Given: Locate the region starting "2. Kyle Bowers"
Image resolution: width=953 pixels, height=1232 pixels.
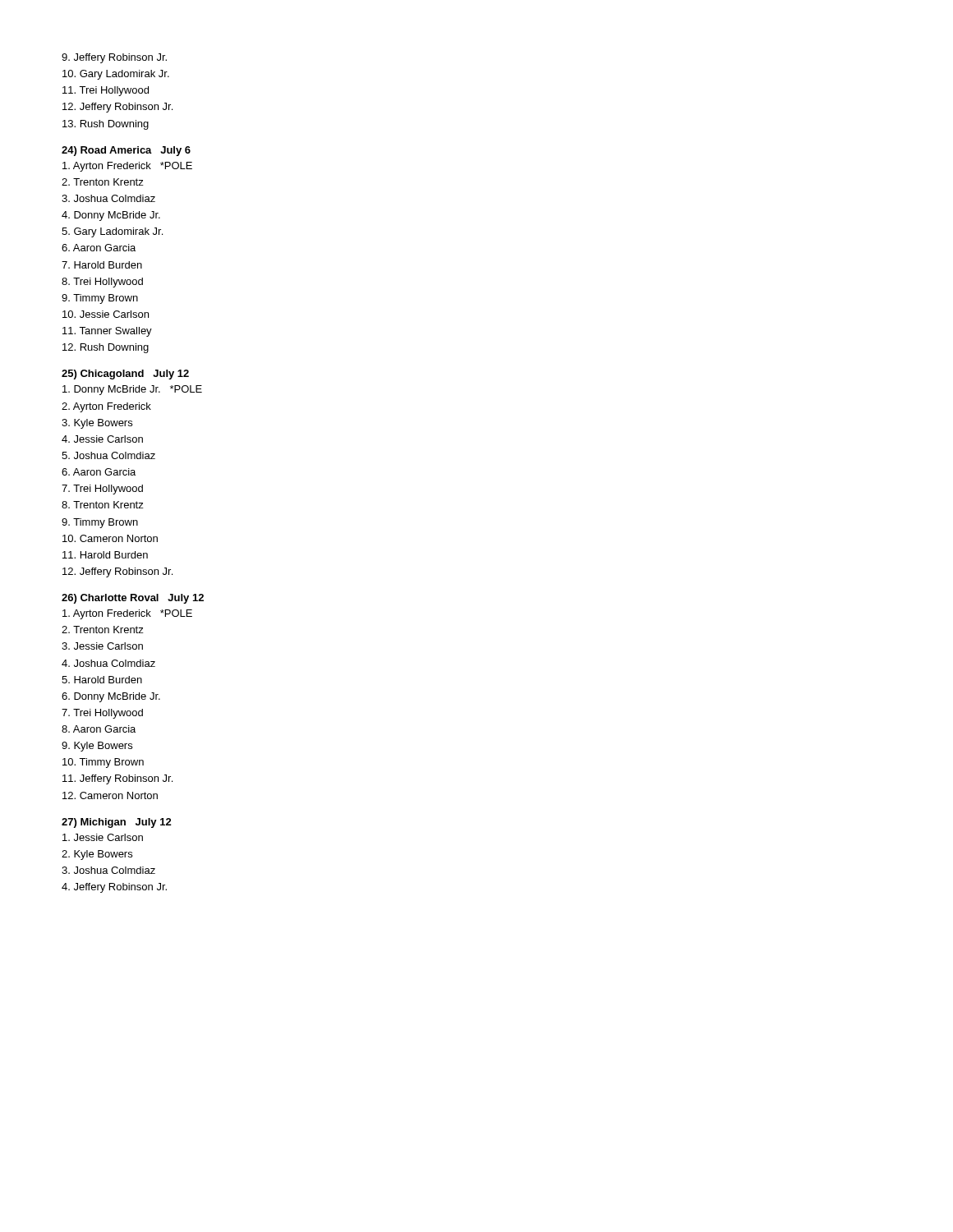Looking at the screenshot, I should tap(97, 854).
